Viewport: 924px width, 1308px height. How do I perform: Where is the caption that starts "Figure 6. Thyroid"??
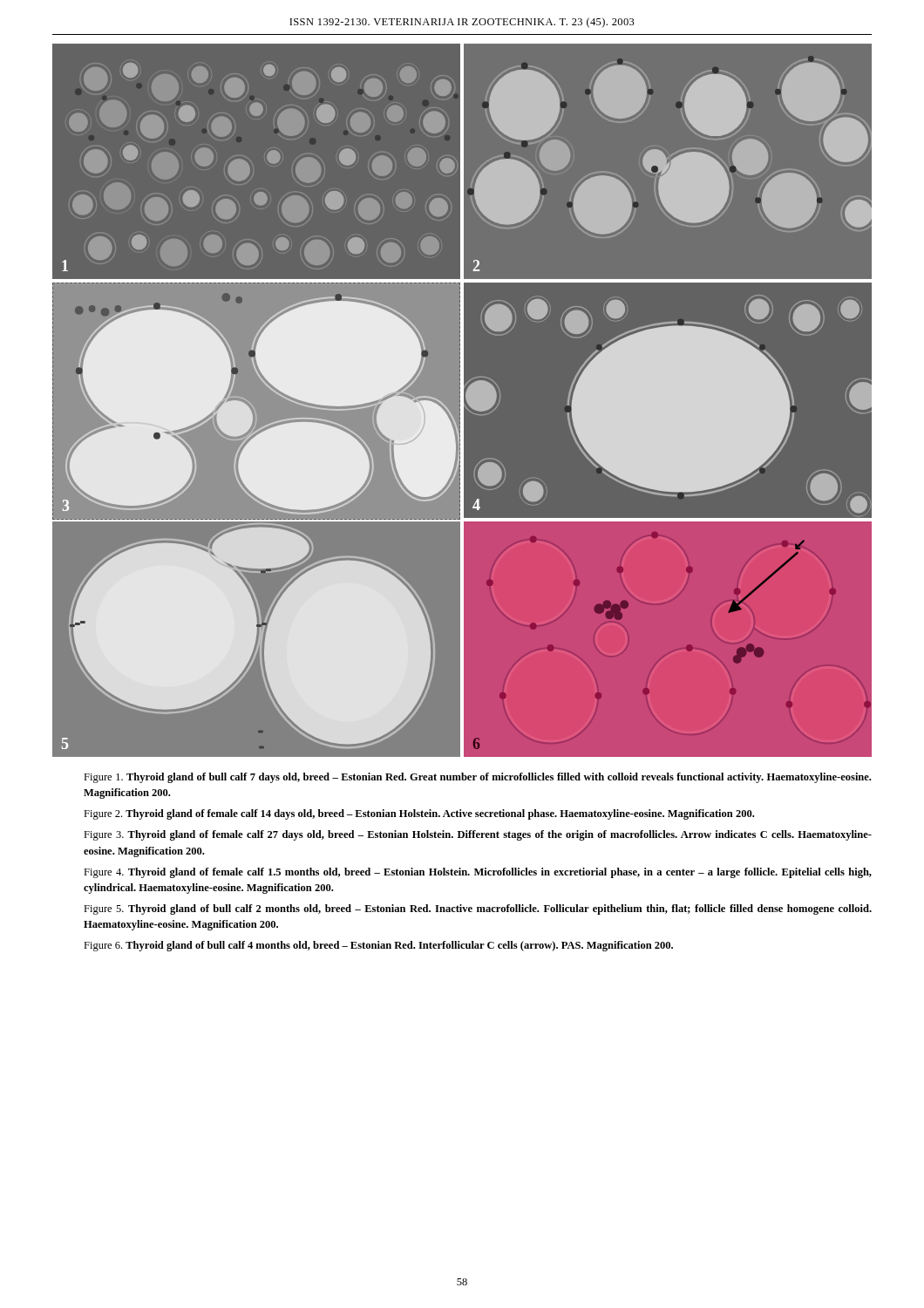(379, 945)
